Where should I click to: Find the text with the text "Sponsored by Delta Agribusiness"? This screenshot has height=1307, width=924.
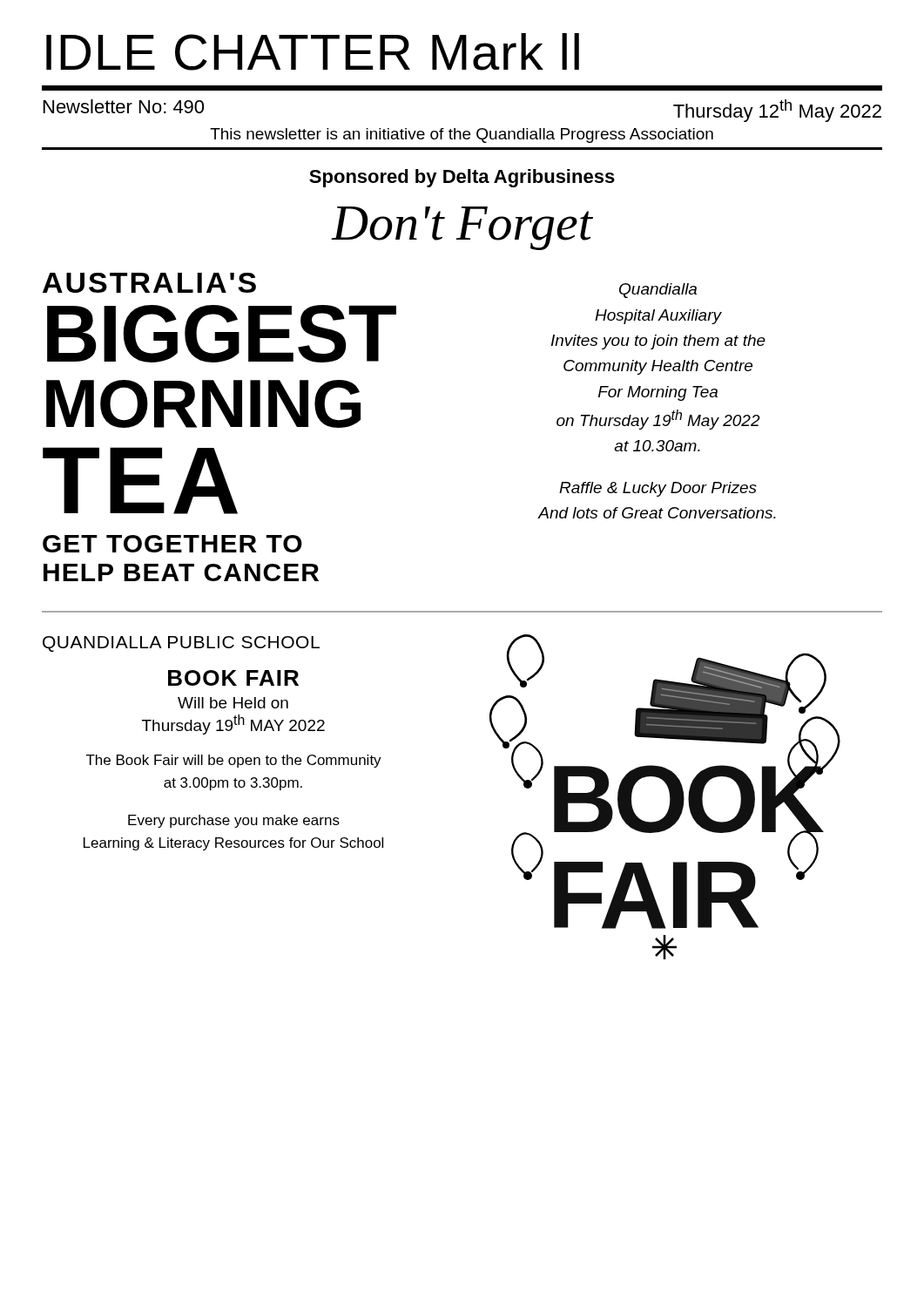coord(462,177)
